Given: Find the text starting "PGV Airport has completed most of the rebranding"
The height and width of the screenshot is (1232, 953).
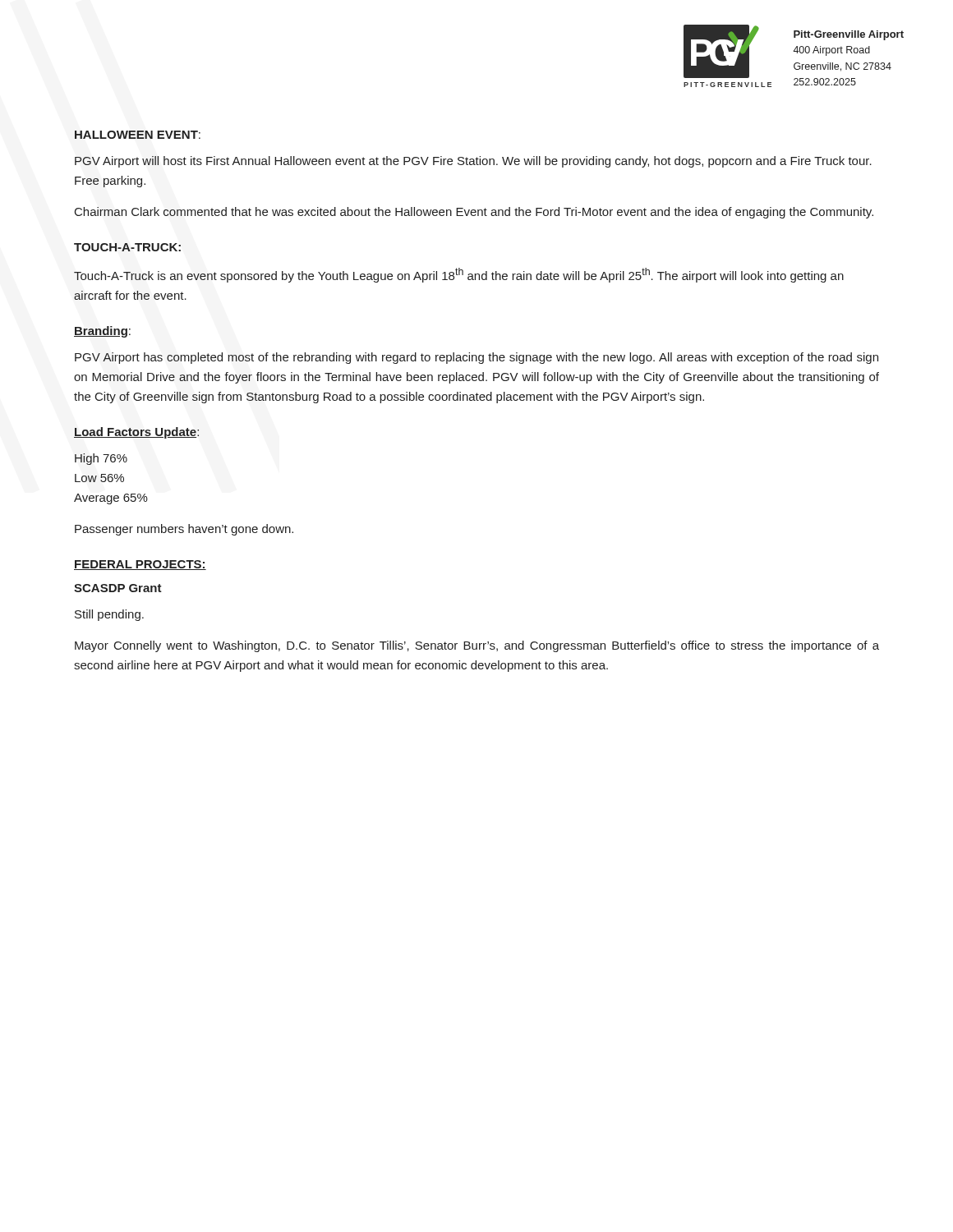Looking at the screenshot, I should coord(476,377).
